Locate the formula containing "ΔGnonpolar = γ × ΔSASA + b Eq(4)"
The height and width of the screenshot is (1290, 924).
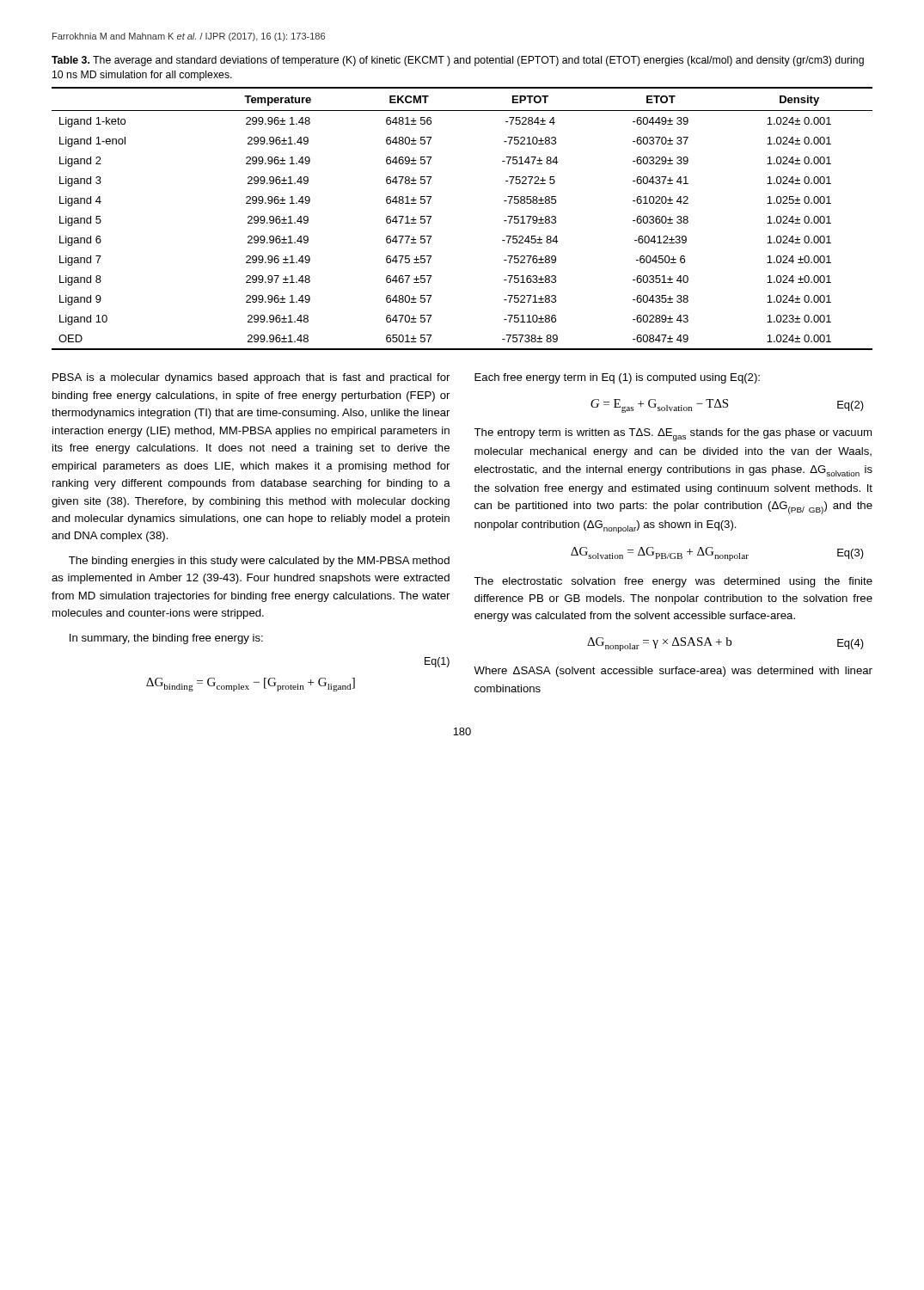click(x=673, y=643)
